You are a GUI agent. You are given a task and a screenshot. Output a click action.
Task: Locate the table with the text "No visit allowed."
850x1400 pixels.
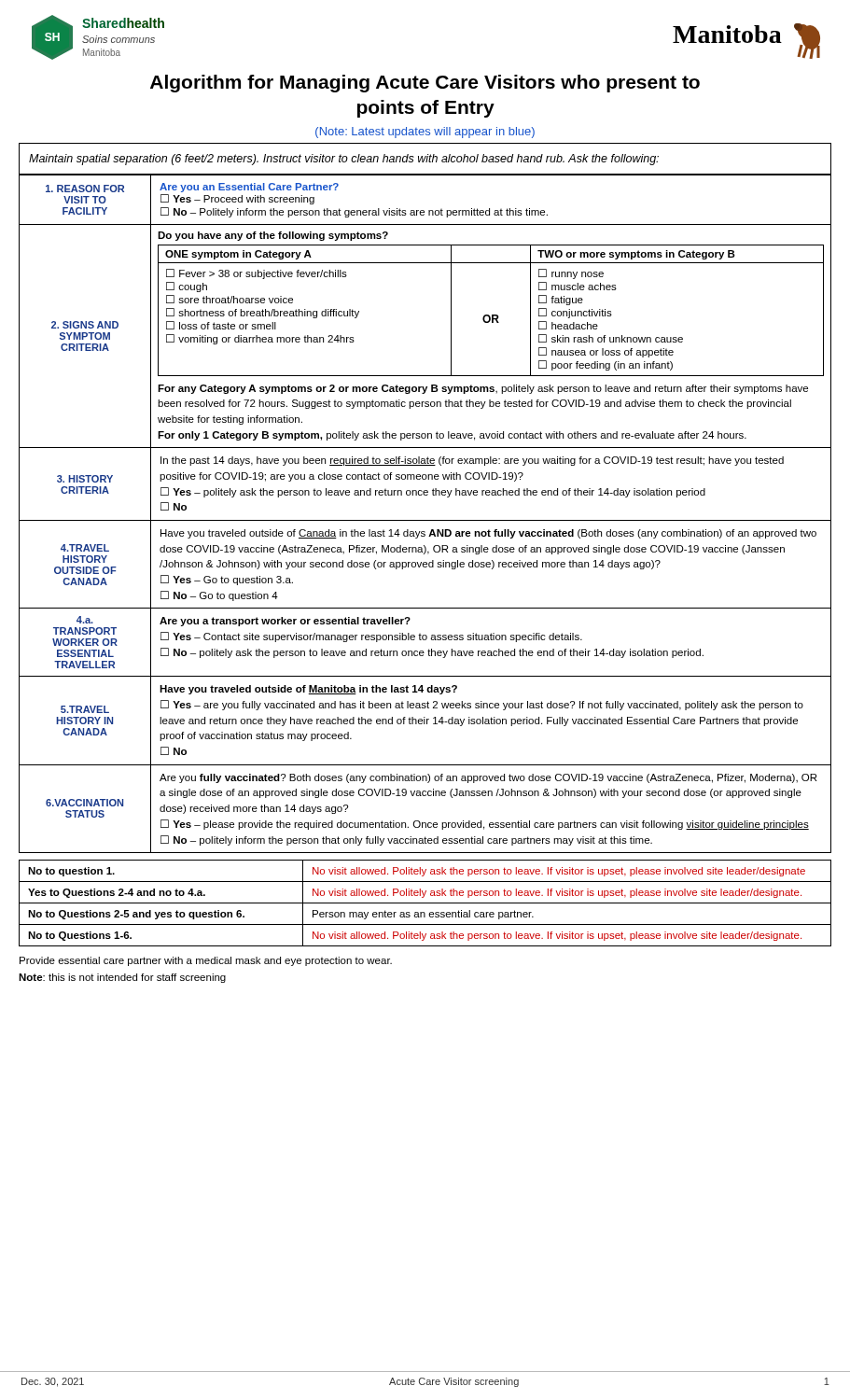425,903
